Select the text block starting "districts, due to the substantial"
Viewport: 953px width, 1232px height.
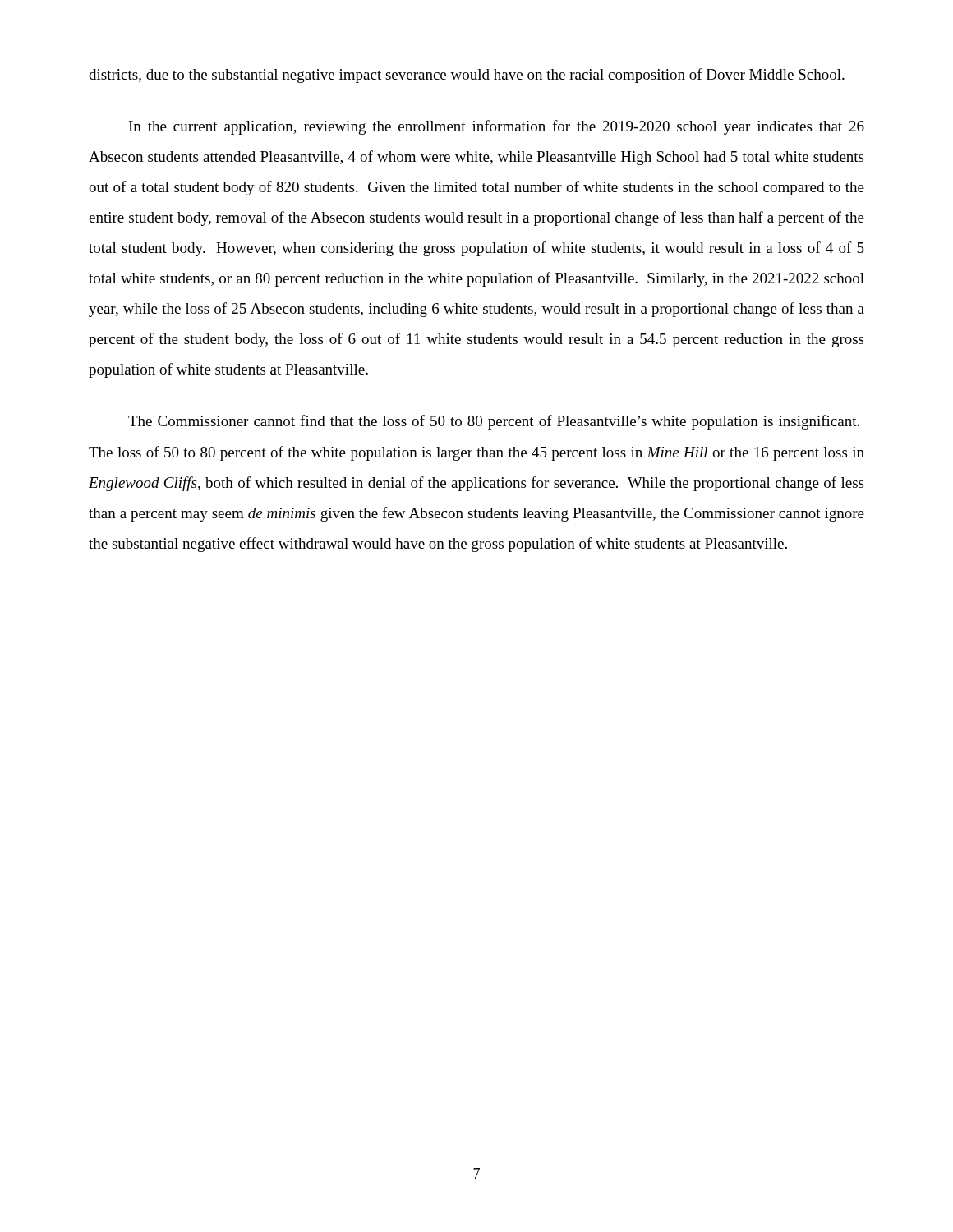(476, 309)
